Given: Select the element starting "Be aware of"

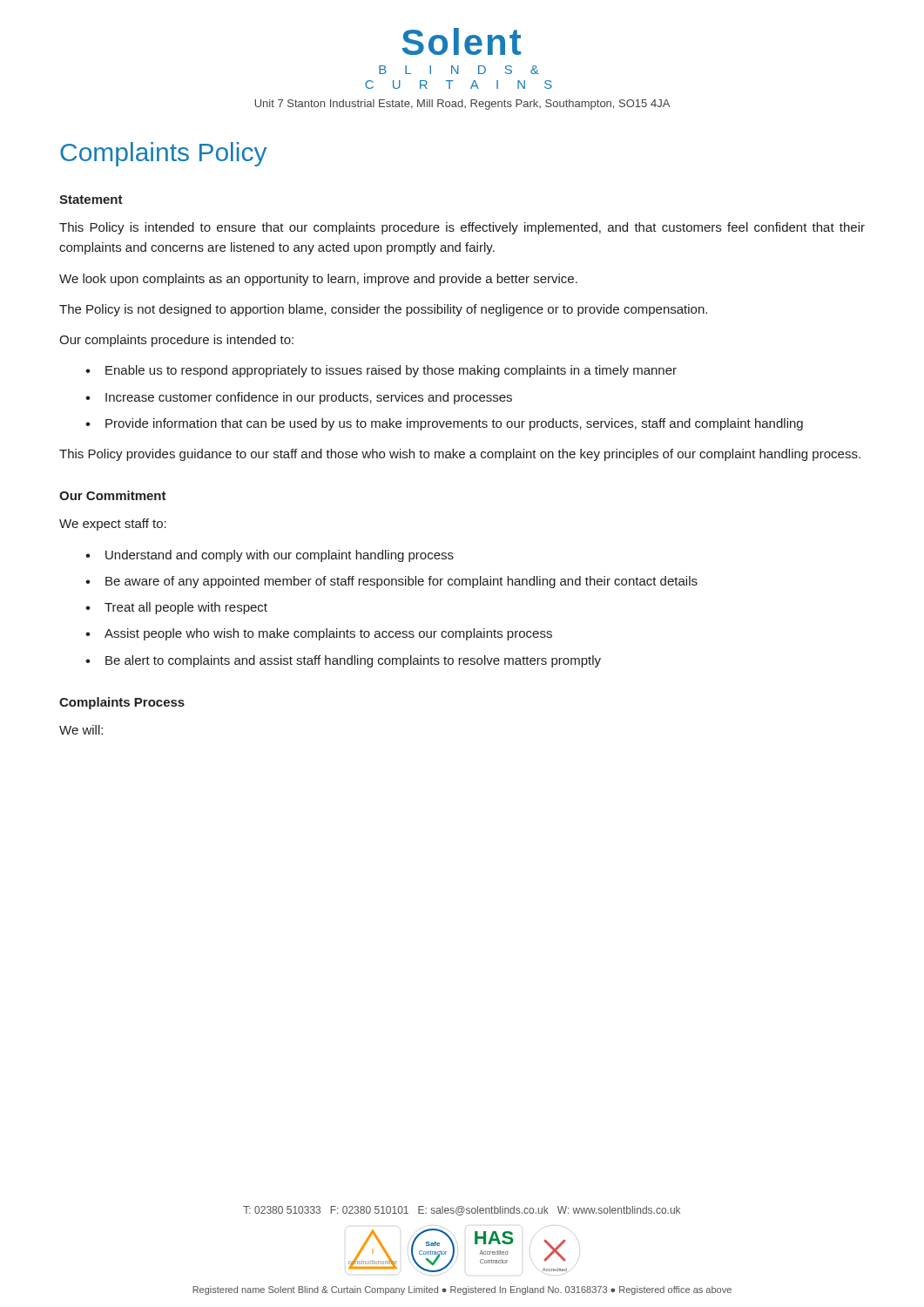Looking at the screenshot, I should [x=401, y=581].
